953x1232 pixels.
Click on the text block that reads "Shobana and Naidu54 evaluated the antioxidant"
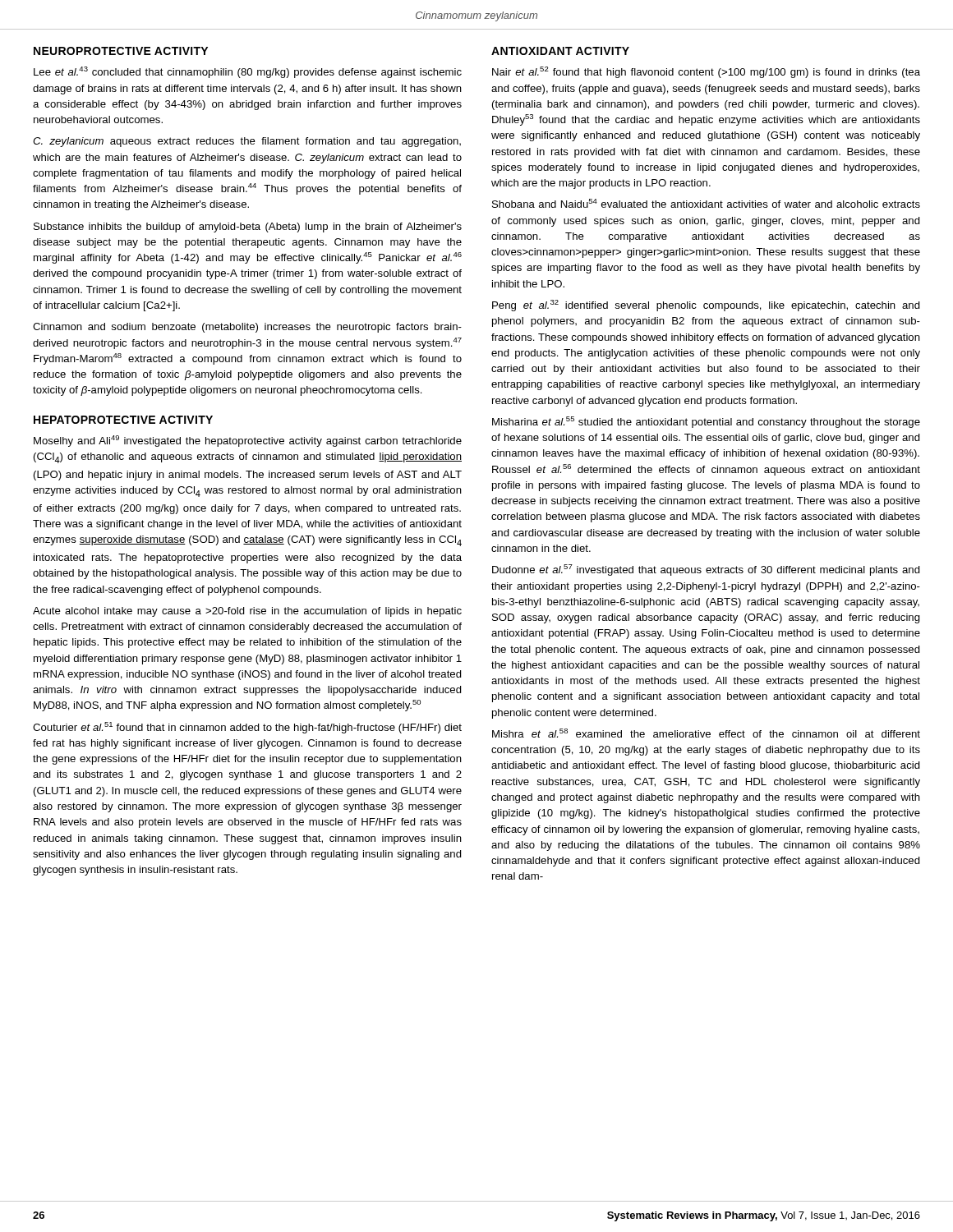706,243
